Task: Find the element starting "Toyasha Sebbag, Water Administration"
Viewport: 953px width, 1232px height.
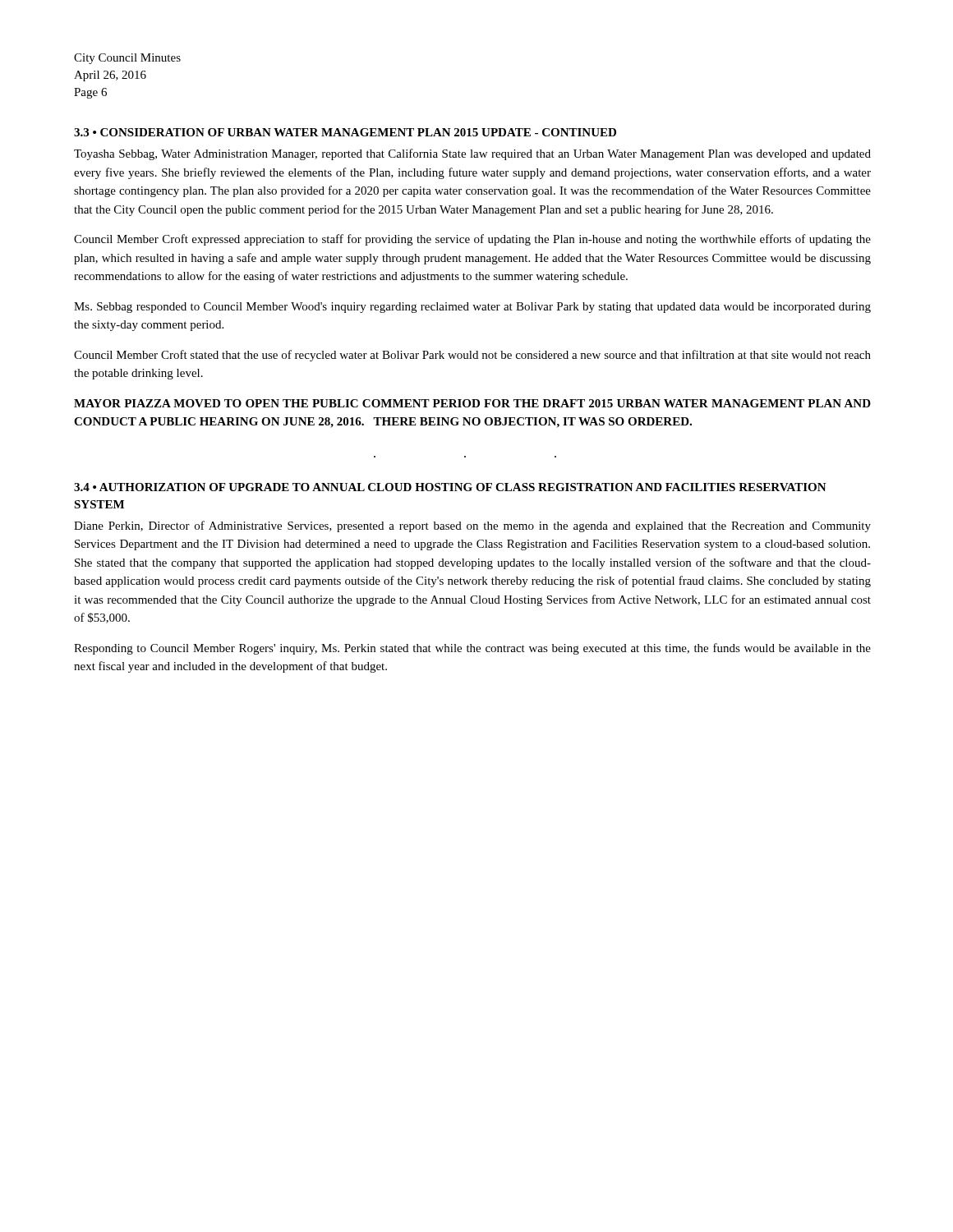Action: point(472,181)
